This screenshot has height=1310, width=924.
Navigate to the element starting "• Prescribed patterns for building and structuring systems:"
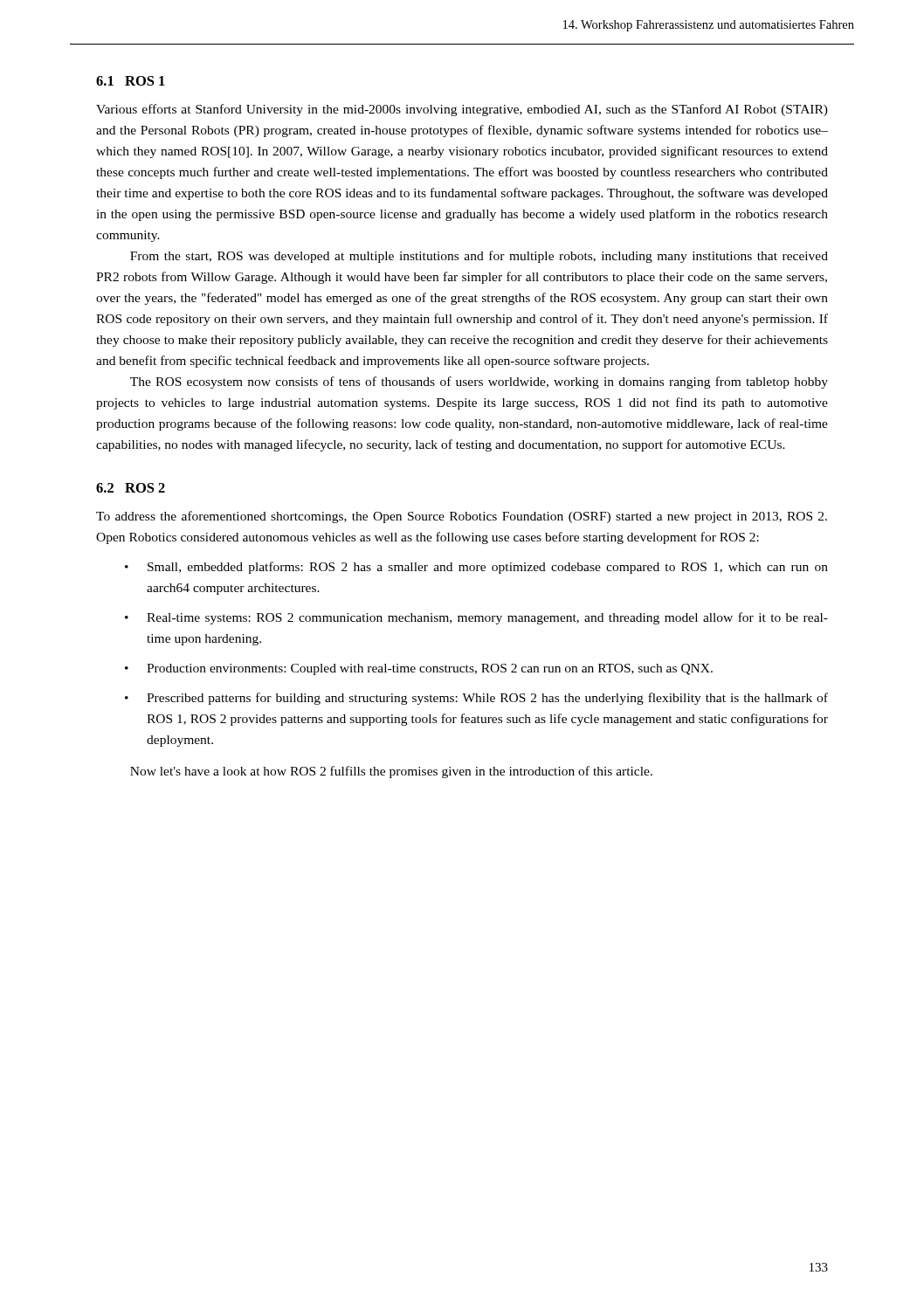coord(476,719)
